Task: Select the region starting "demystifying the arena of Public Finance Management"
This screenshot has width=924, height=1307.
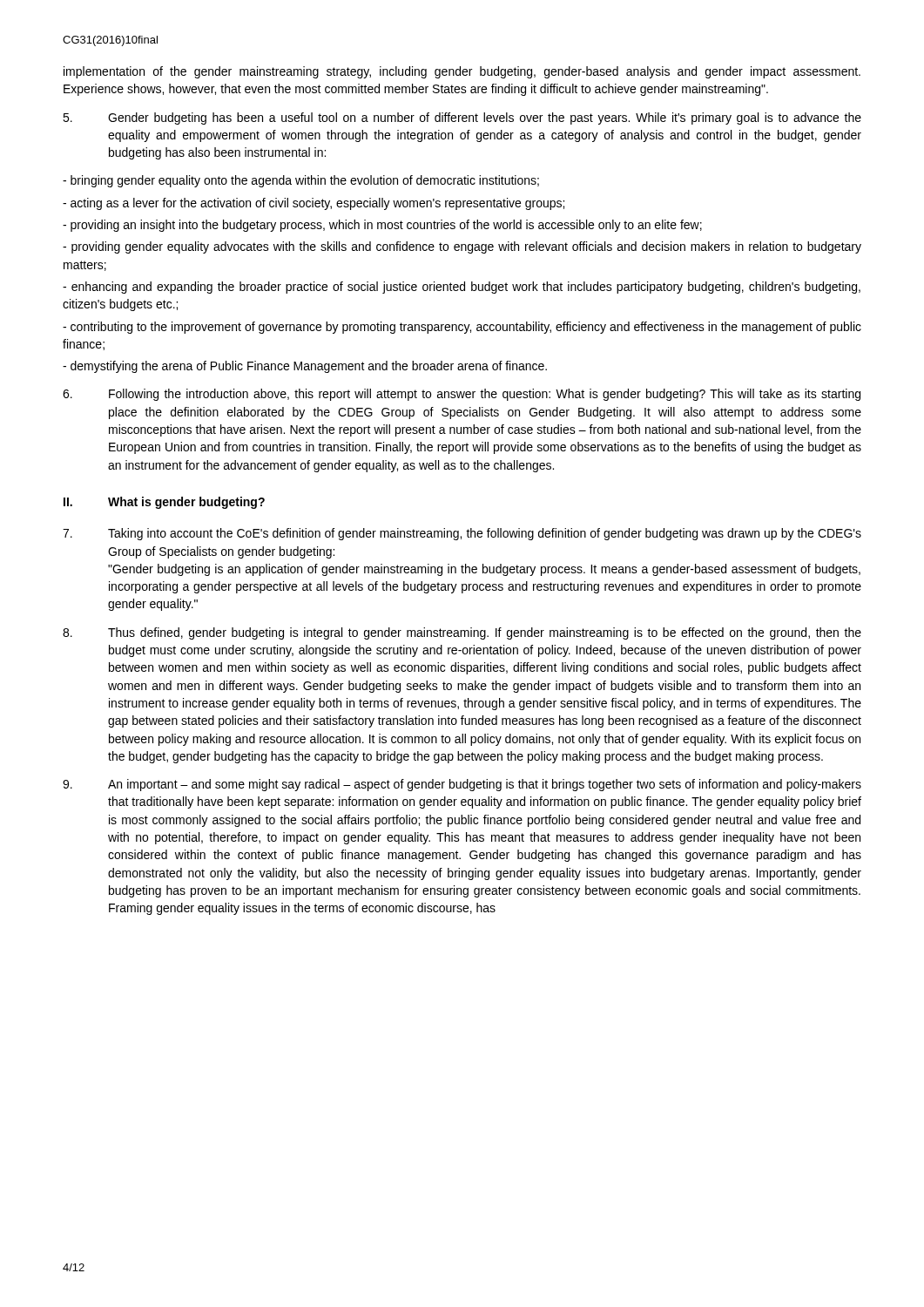Action: click(x=305, y=366)
